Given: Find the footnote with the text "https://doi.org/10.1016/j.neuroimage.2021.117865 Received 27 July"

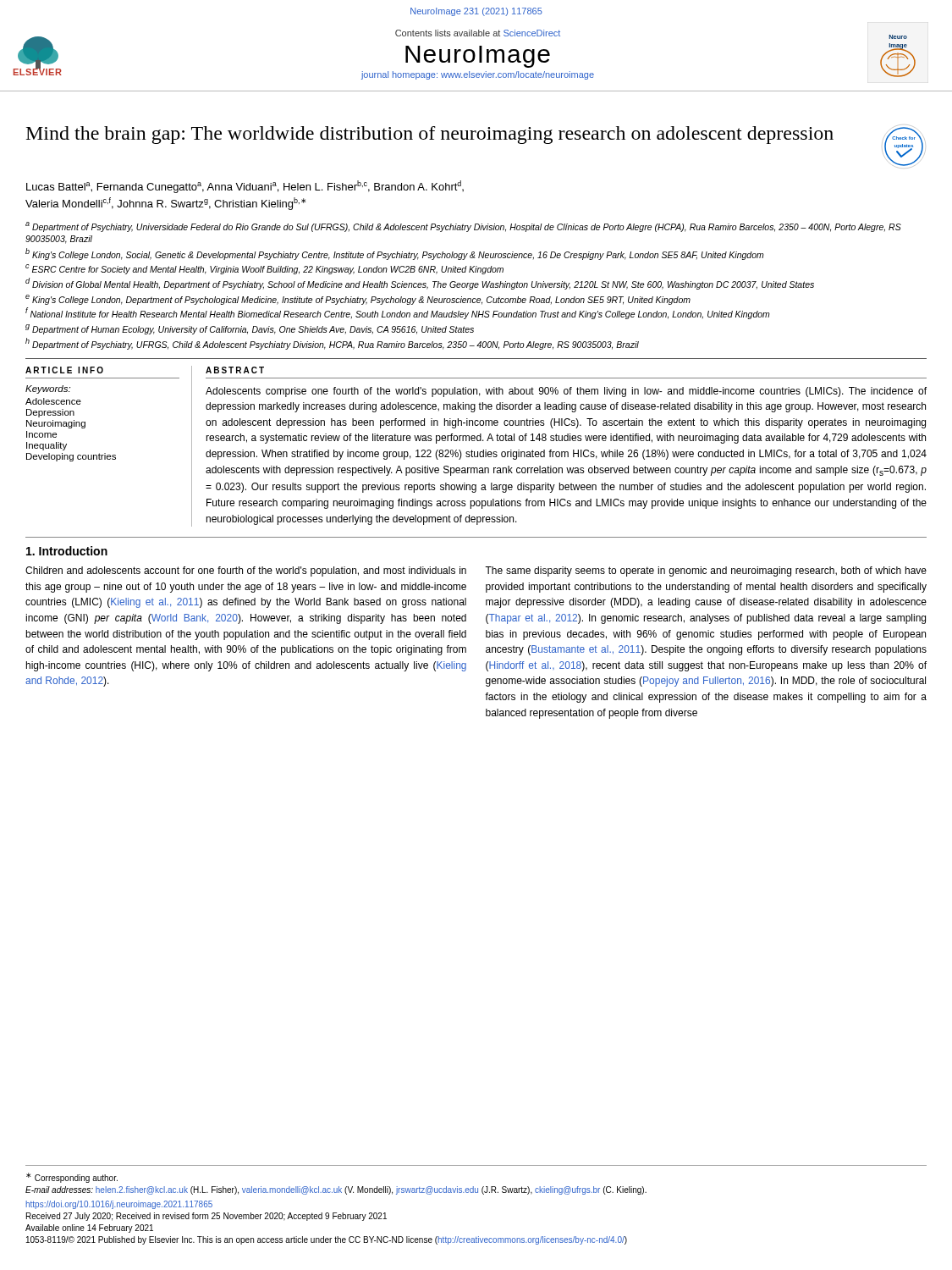Looking at the screenshot, I should click(x=326, y=1222).
